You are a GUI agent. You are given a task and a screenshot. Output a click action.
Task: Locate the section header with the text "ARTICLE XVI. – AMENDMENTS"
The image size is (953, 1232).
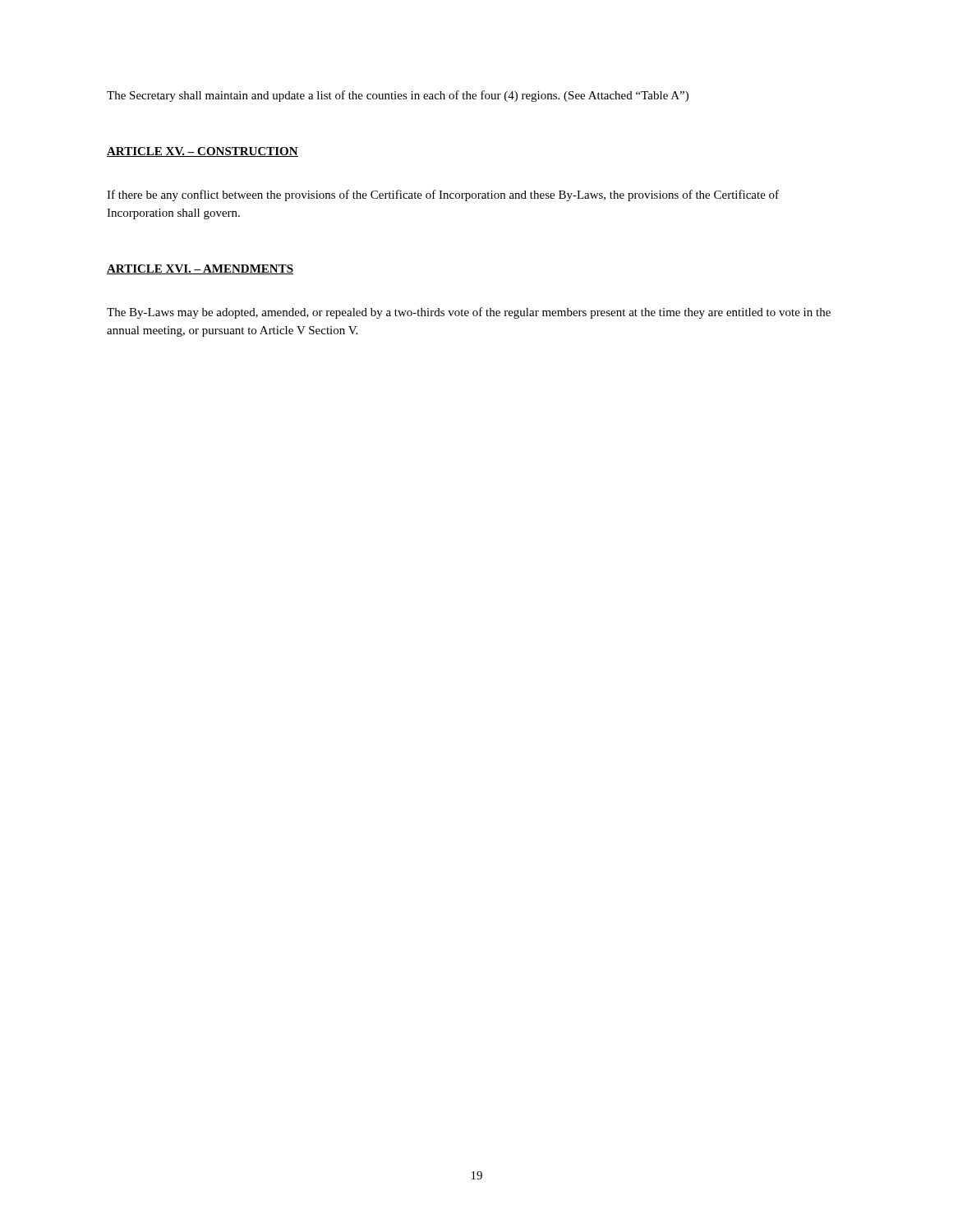pyautogui.click(x=200, y=268)
